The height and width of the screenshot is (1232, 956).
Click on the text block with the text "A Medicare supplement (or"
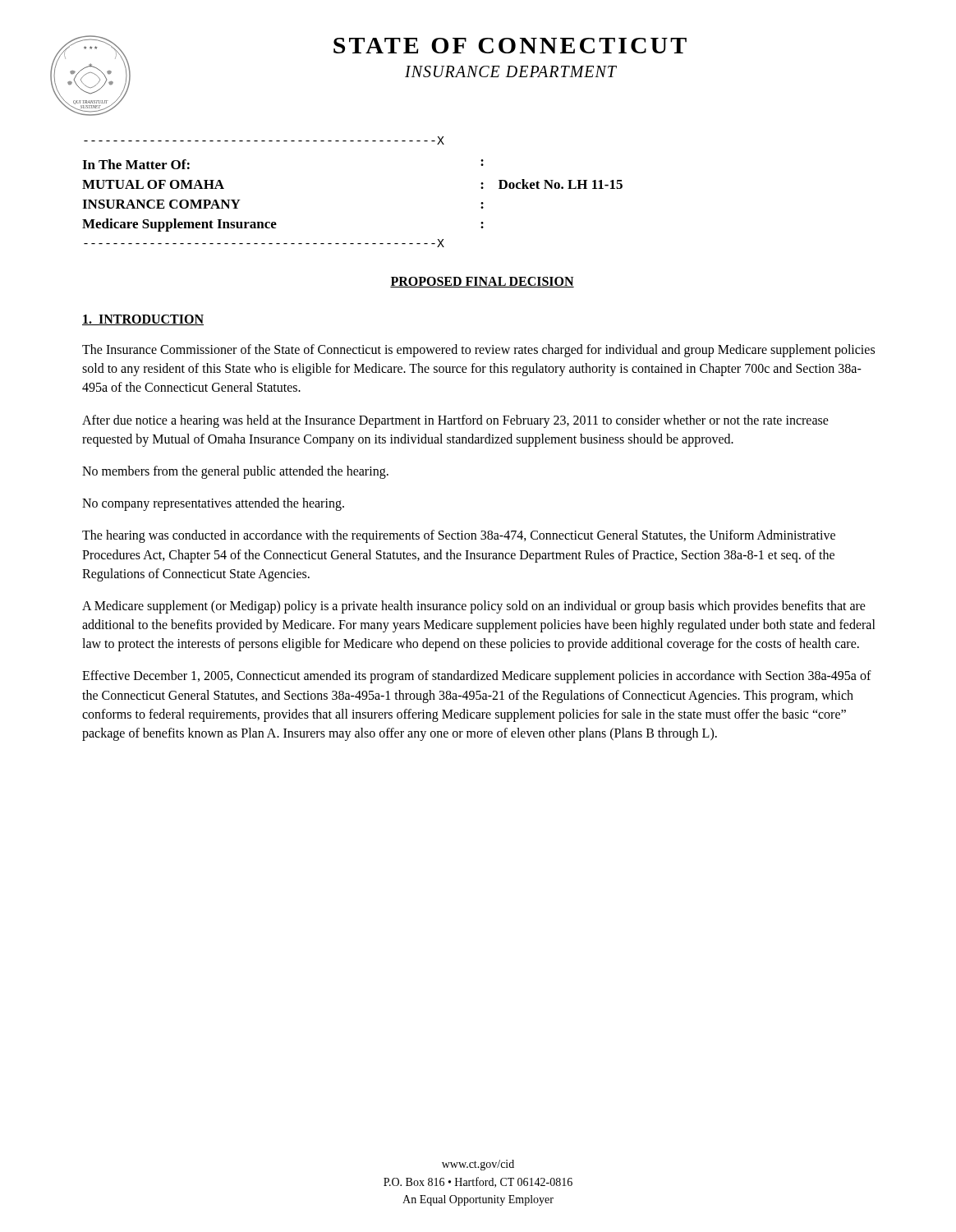[479, 625]
